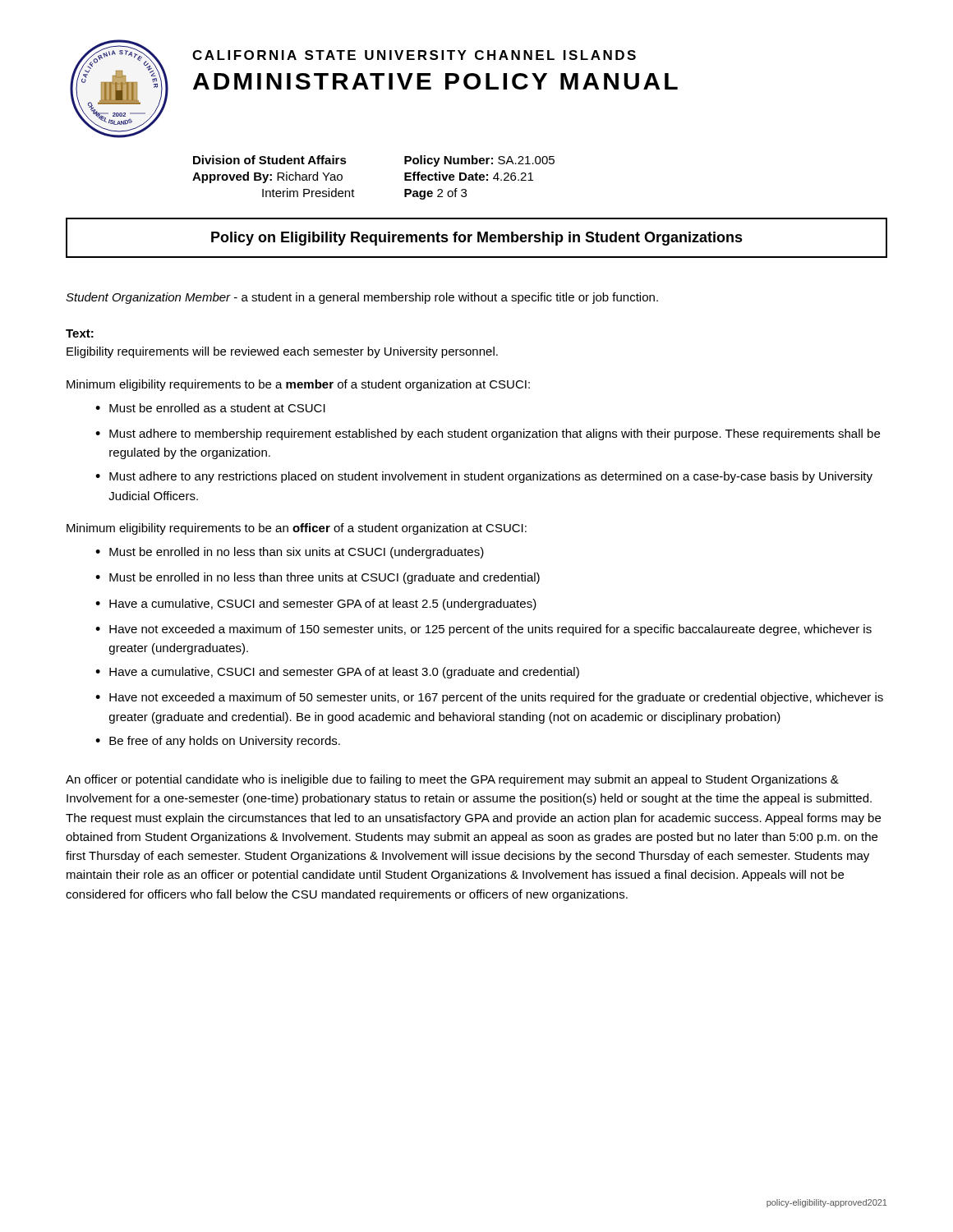Locate a section header
The height and width of the screenshot is (1232, 953).
tap(80, 333)
